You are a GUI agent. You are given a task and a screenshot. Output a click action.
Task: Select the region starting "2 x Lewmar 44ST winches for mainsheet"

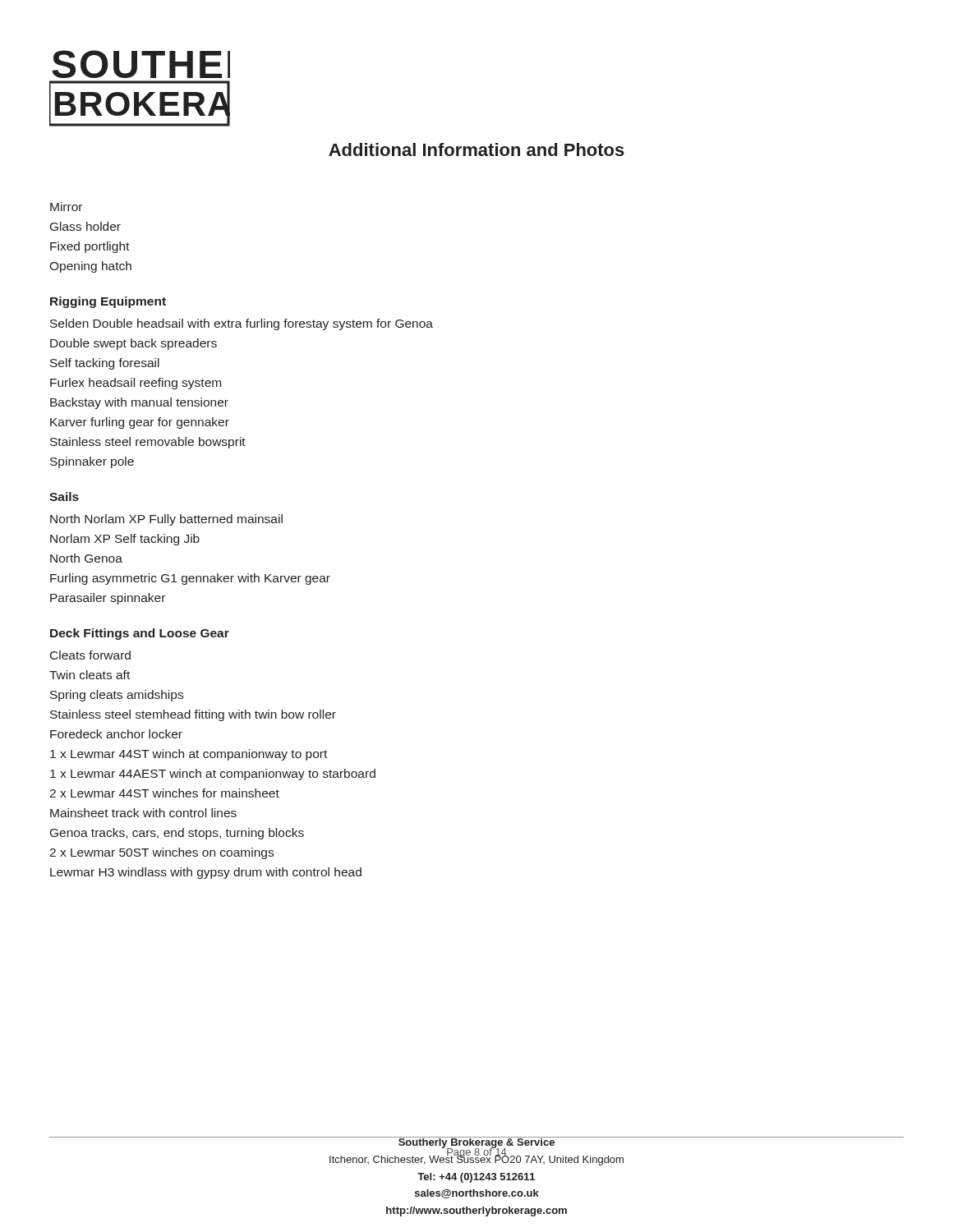pos(164,793)
